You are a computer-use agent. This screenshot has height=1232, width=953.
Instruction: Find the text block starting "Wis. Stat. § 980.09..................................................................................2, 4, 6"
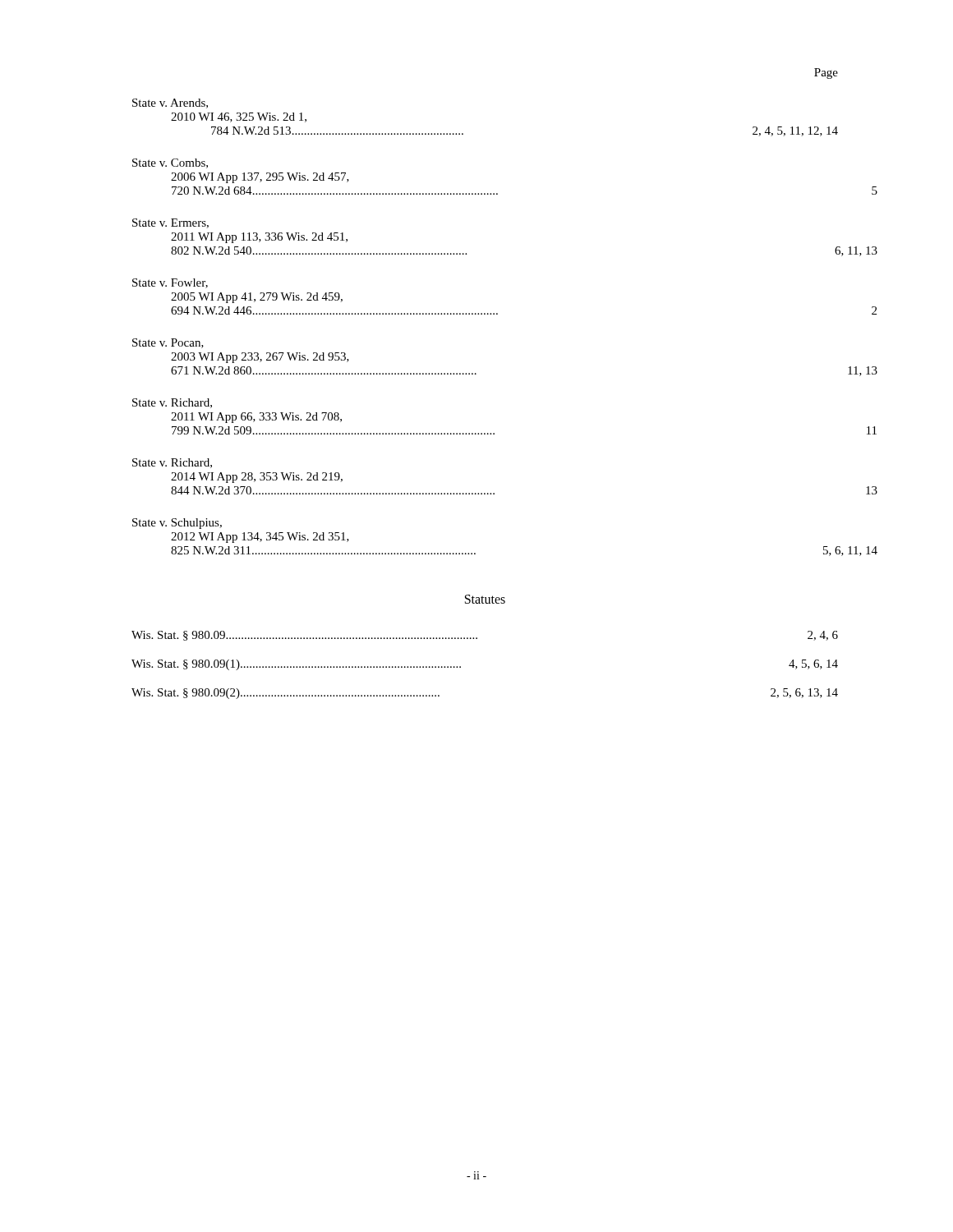pos(485,635)
